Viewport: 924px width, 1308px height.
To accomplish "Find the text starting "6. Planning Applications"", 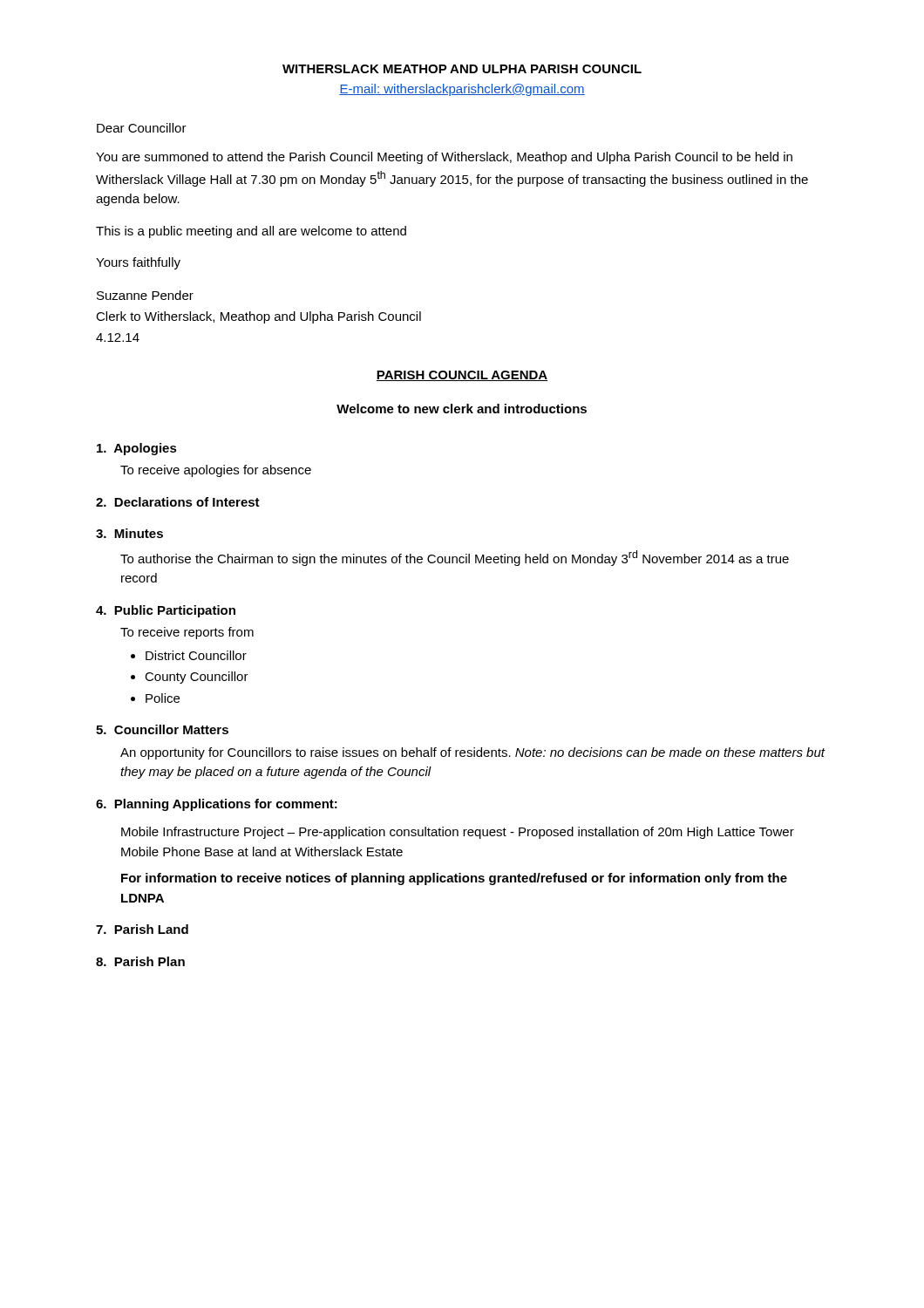I will (x=217, y=805).
